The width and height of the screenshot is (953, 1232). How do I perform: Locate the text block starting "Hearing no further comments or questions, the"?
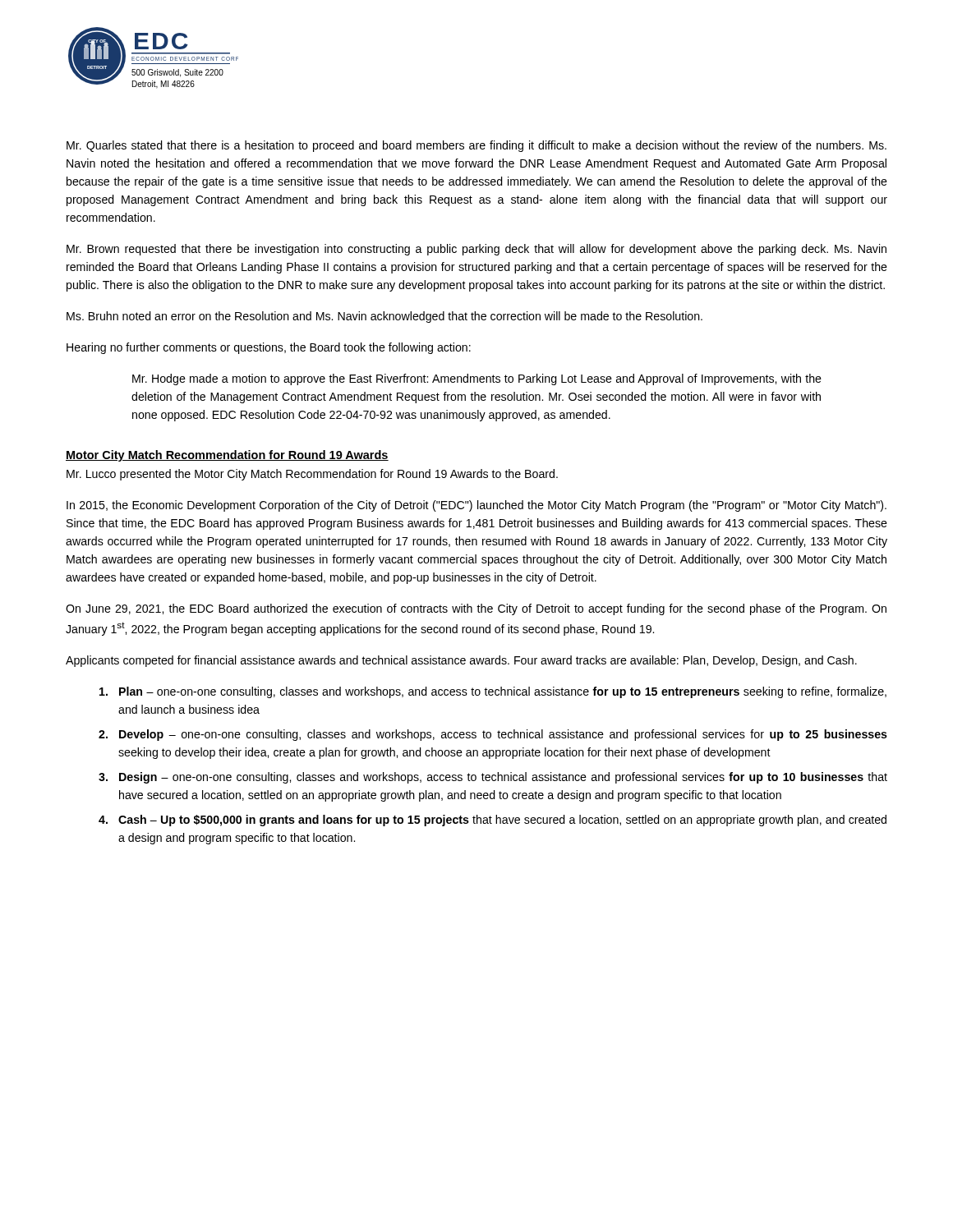(269, 347)
